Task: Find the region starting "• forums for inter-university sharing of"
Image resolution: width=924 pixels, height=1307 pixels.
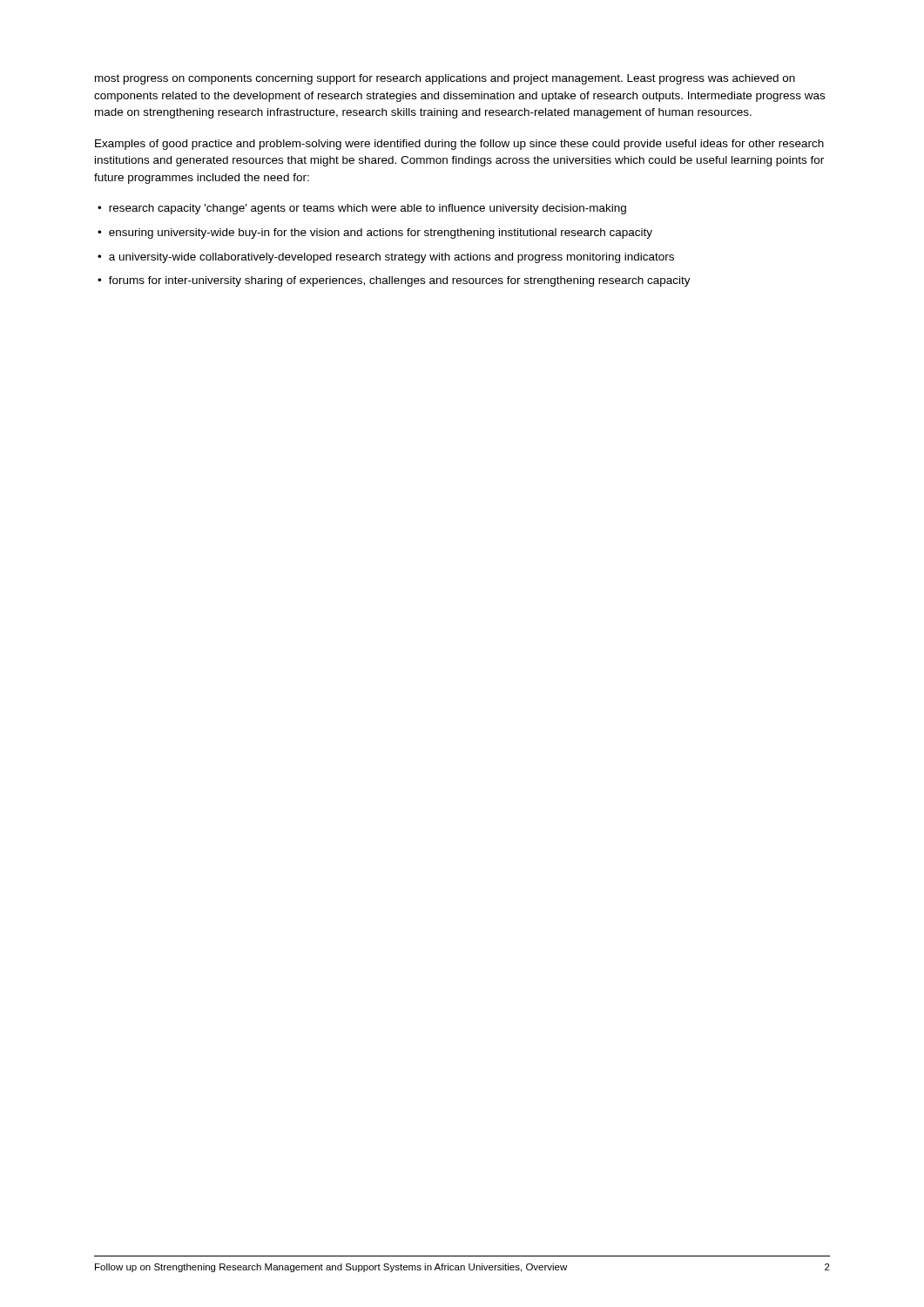Action: pos(394,280)
